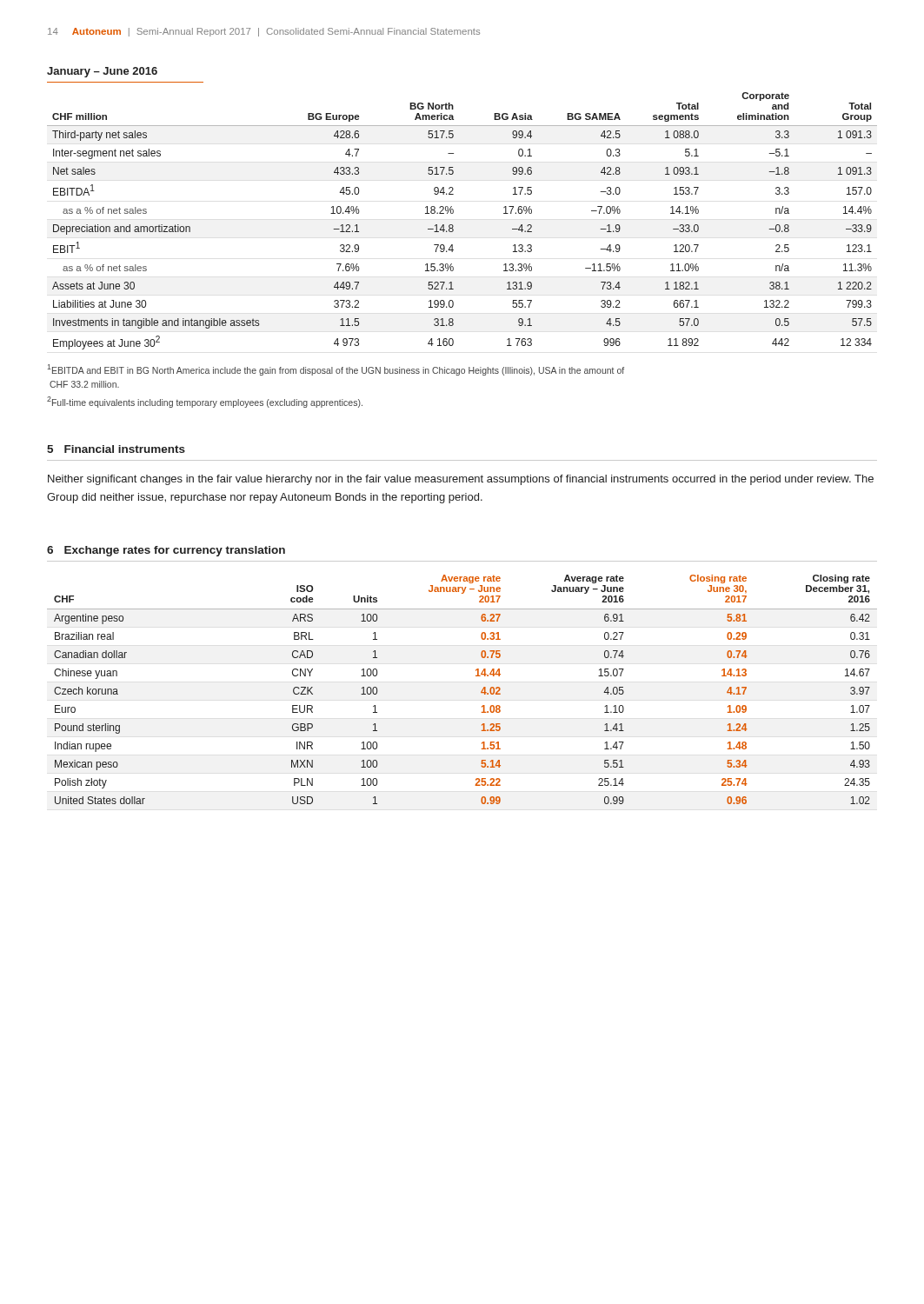Click on the table containing "1 093.1"
Image resolution: width=924 pixels, height=1304 pixels.
tap(462, 220)
